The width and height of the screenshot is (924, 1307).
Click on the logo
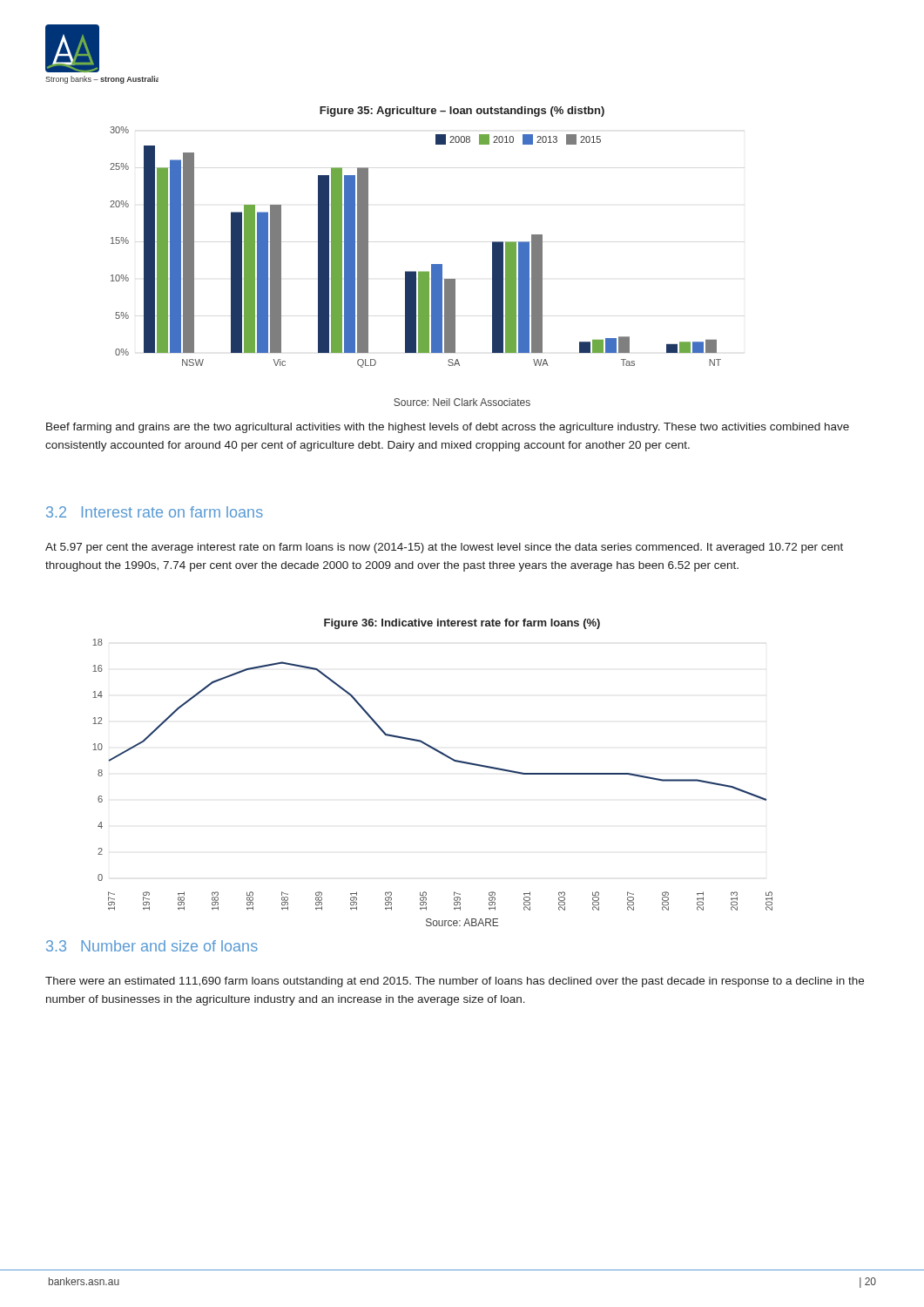102,54
